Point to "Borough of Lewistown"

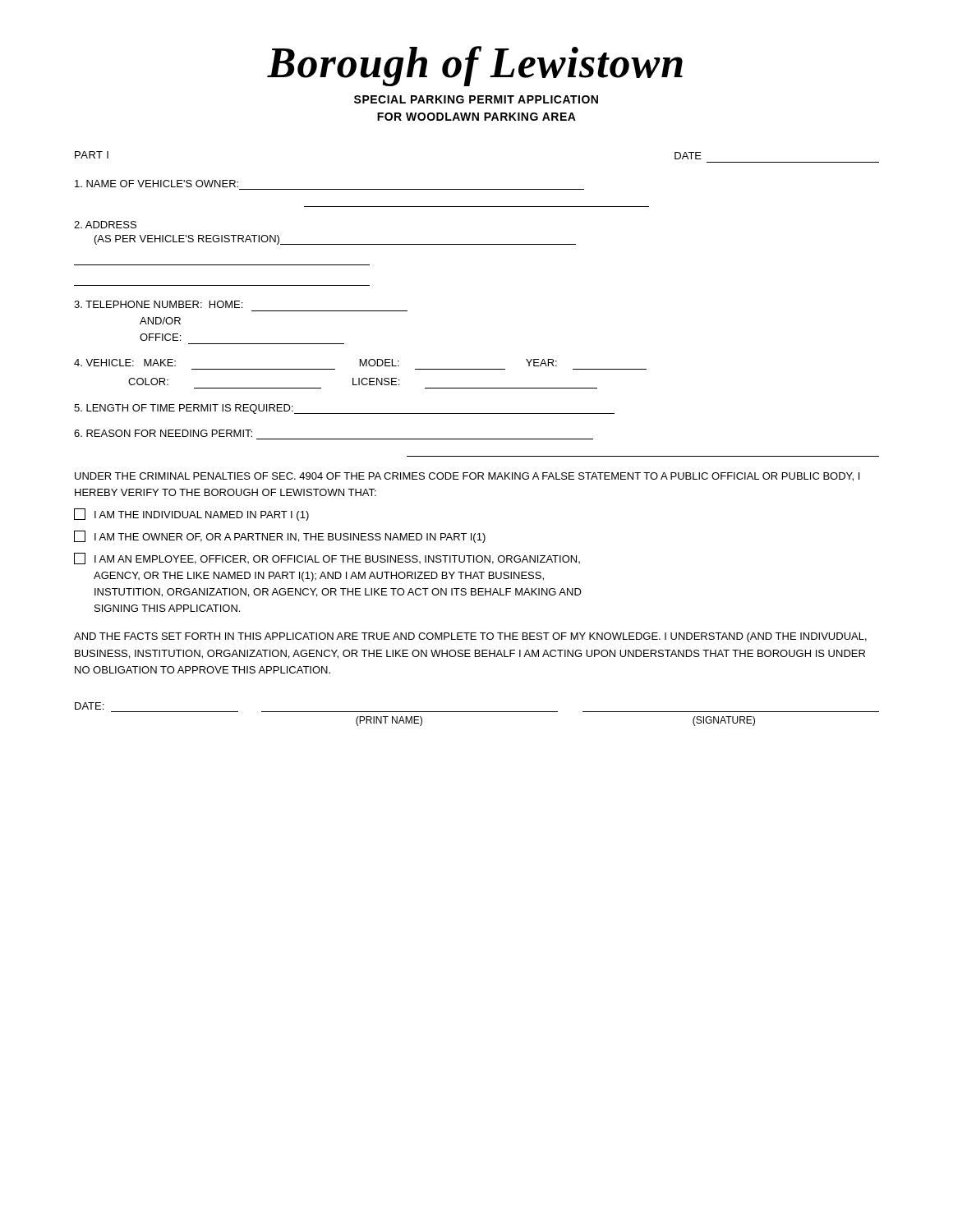[x=476, y=63]
